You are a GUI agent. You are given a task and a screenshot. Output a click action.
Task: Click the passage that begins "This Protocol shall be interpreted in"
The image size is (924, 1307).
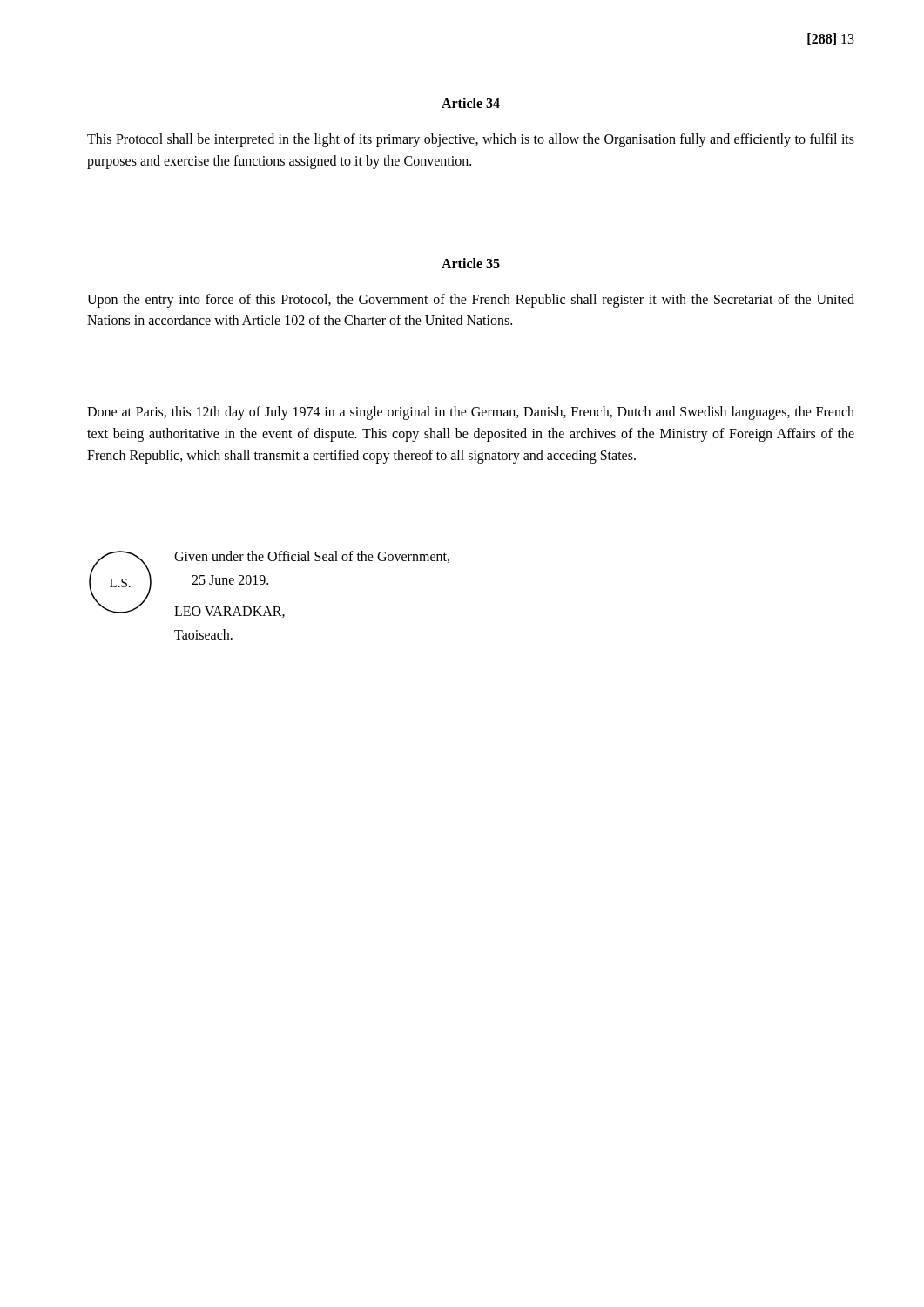pyautogui.click(x=471, y=150)
